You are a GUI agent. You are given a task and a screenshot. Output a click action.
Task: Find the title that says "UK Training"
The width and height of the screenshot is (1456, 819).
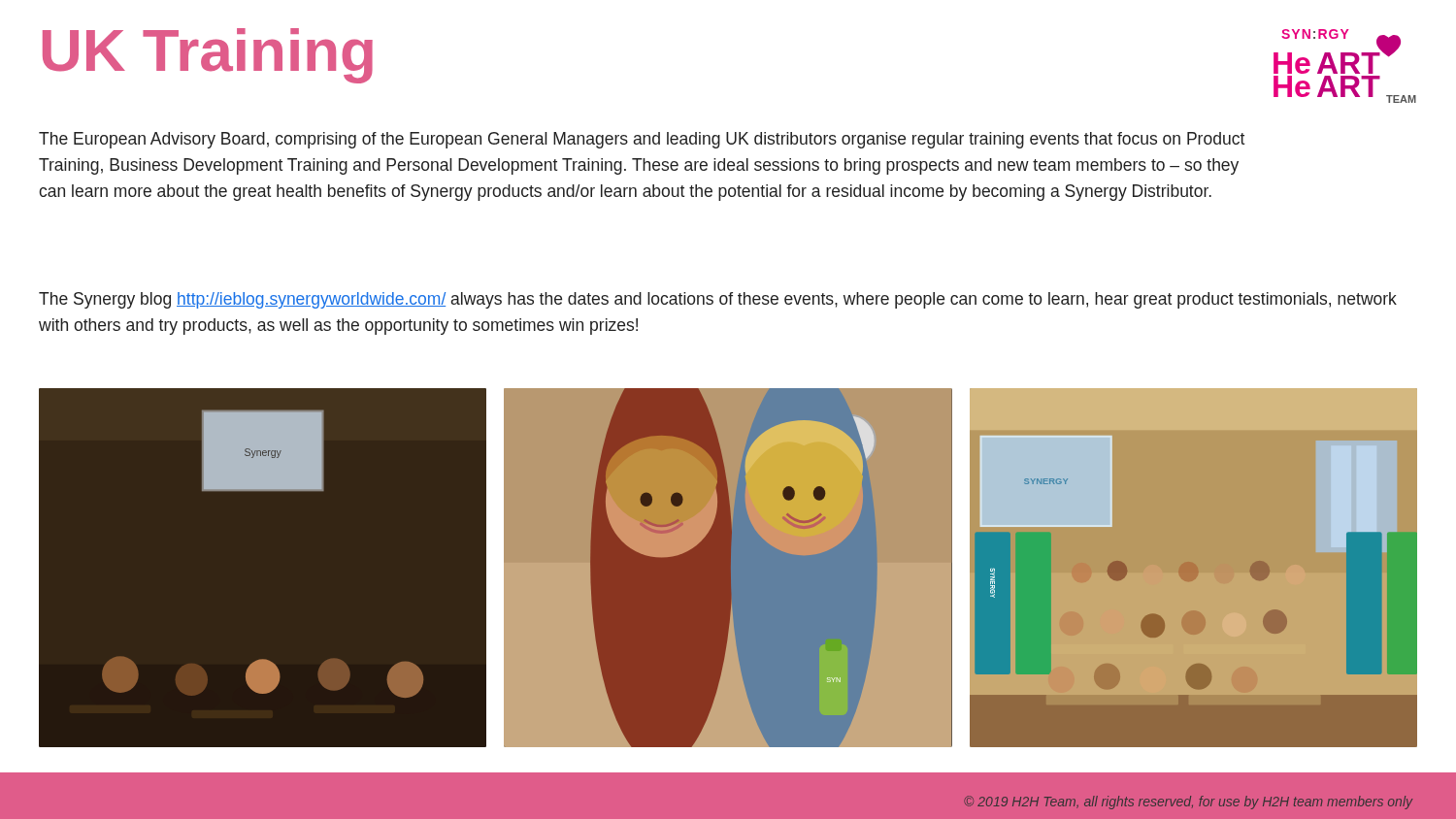point(208,50)
